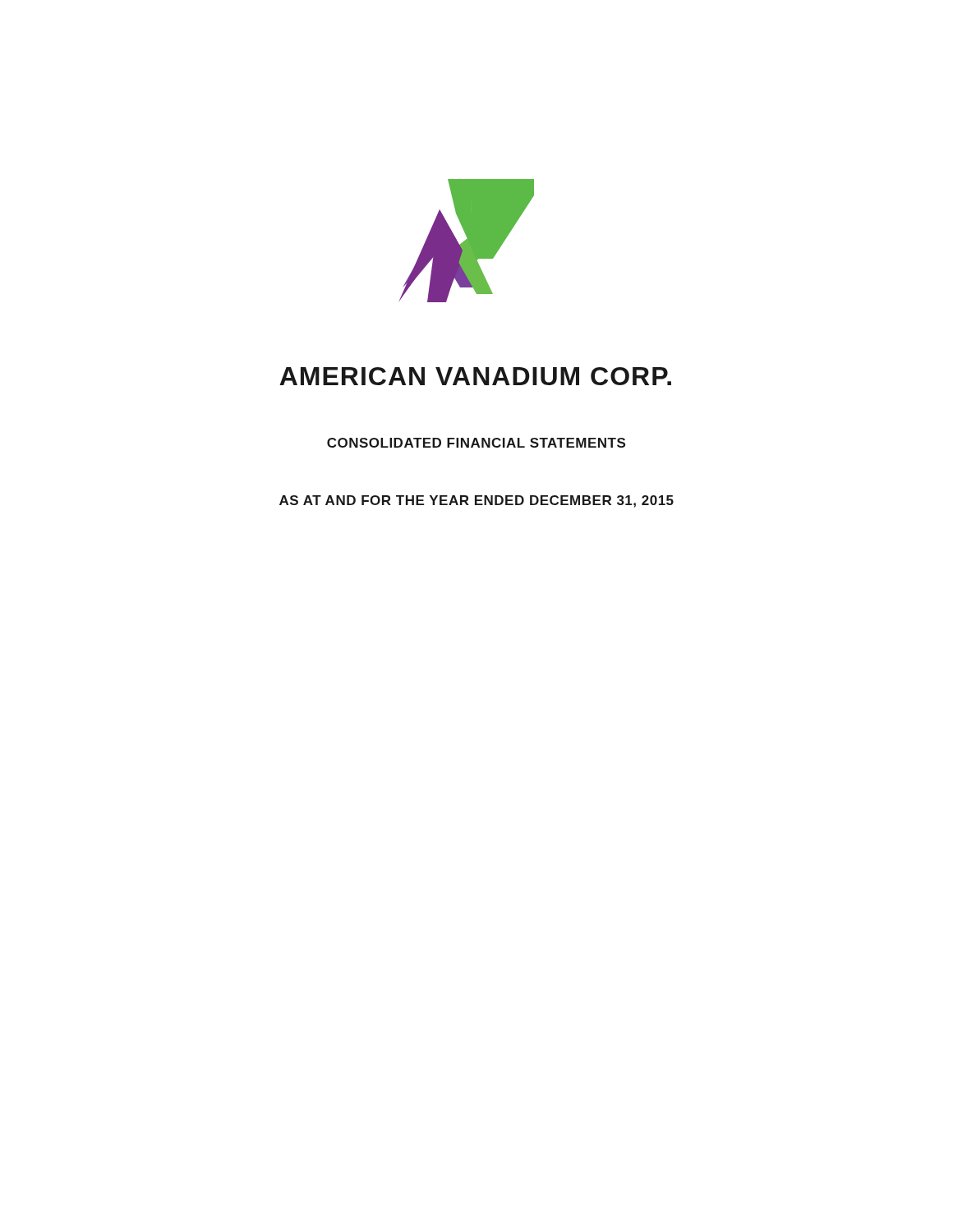Locate the passage starting "CONSOLIDATED FINANCIAL STATEMENTS"

476,444
